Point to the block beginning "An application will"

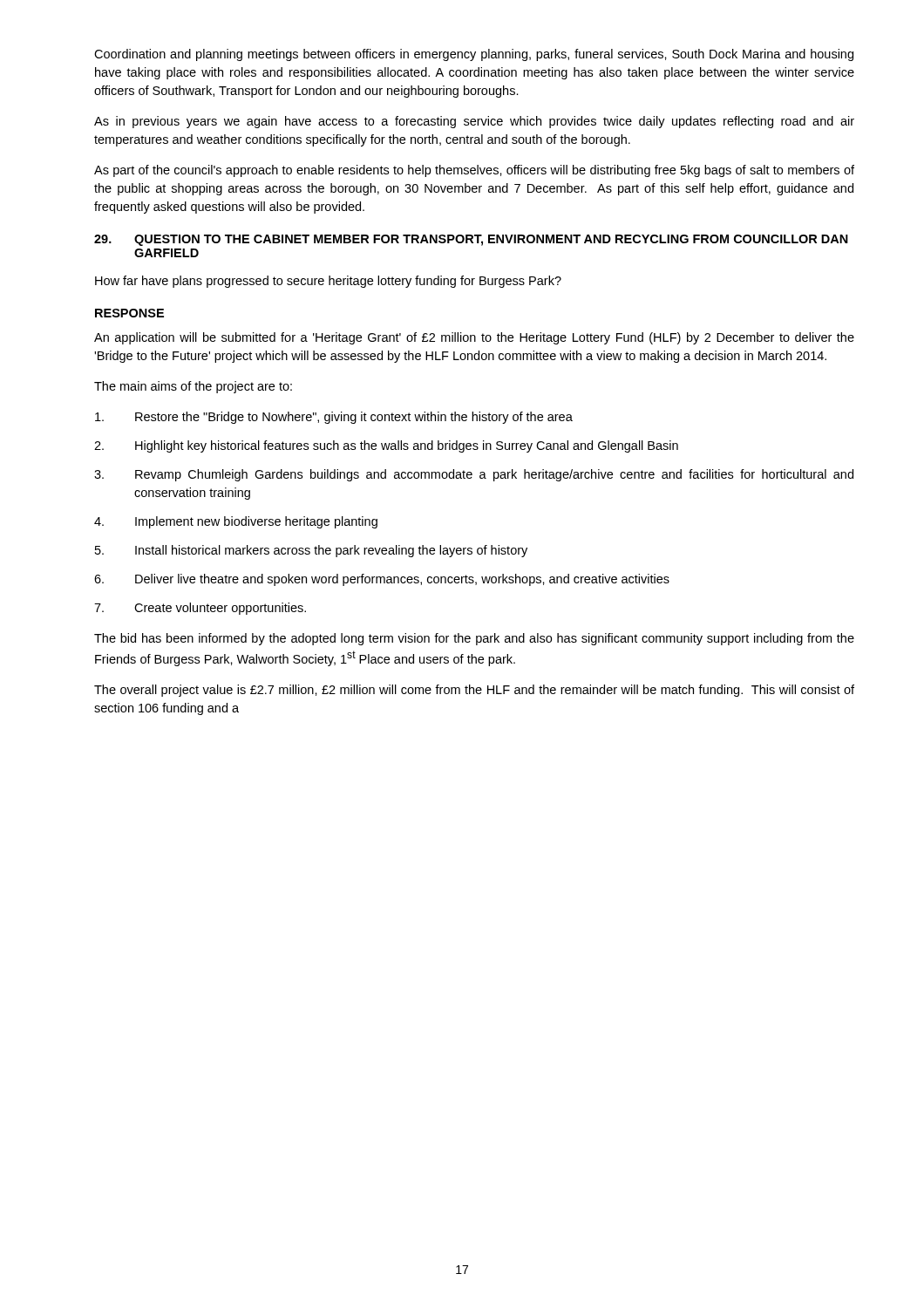tap(474, 347)
